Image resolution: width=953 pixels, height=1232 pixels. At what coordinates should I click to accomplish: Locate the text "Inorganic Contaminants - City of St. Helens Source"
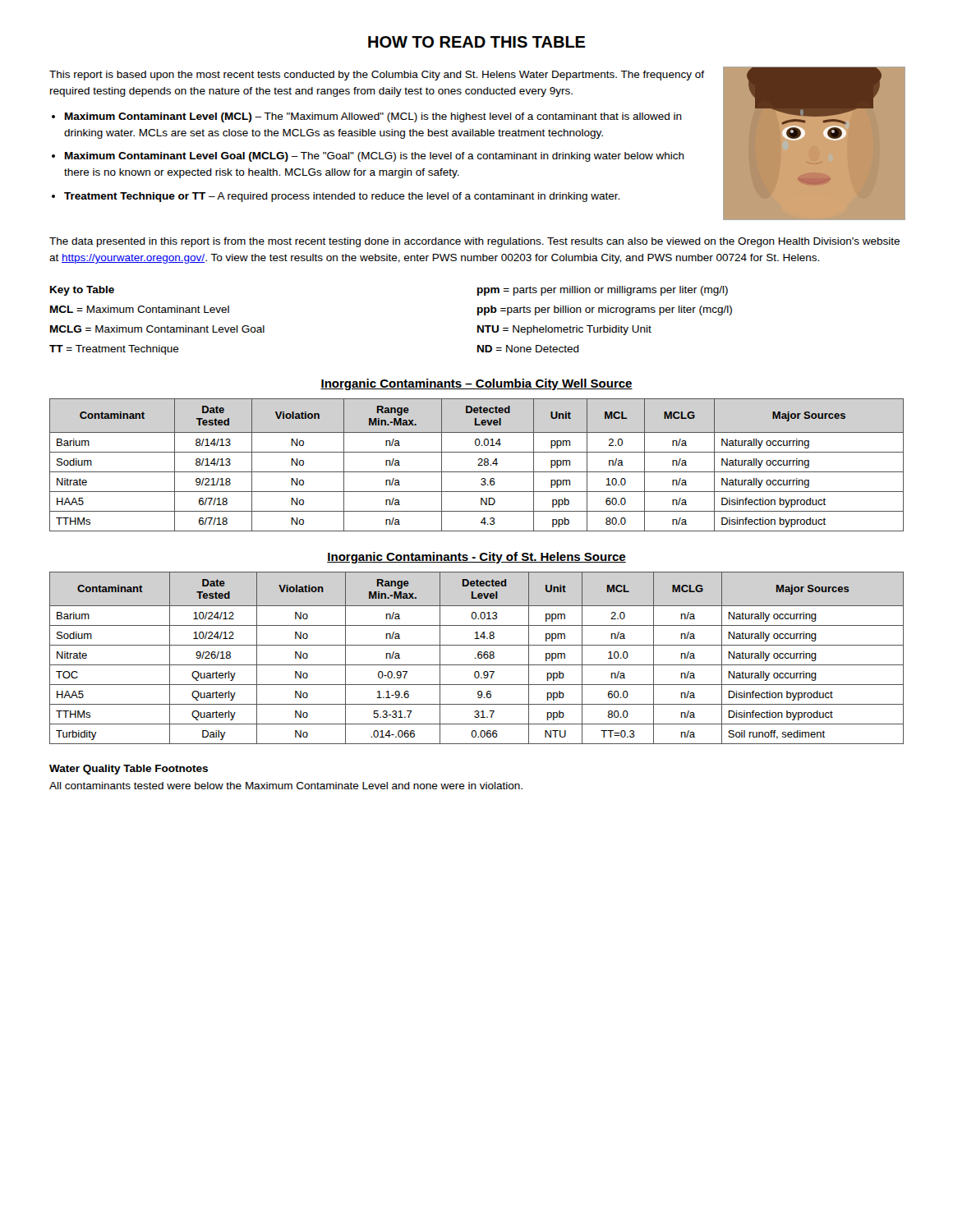coord(476,556)
